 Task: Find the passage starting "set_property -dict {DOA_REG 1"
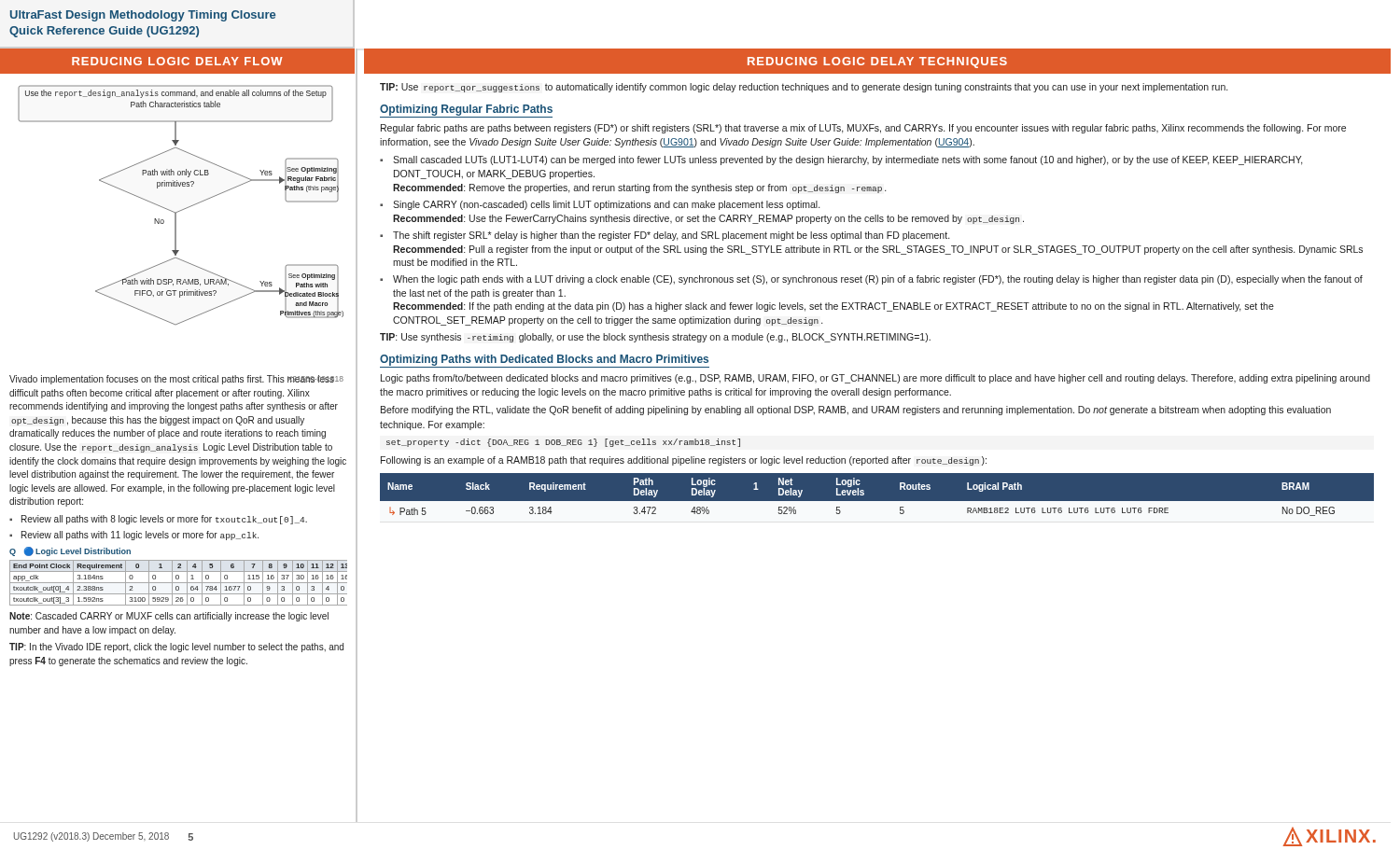pyautogui.click(x=563, y=443)
